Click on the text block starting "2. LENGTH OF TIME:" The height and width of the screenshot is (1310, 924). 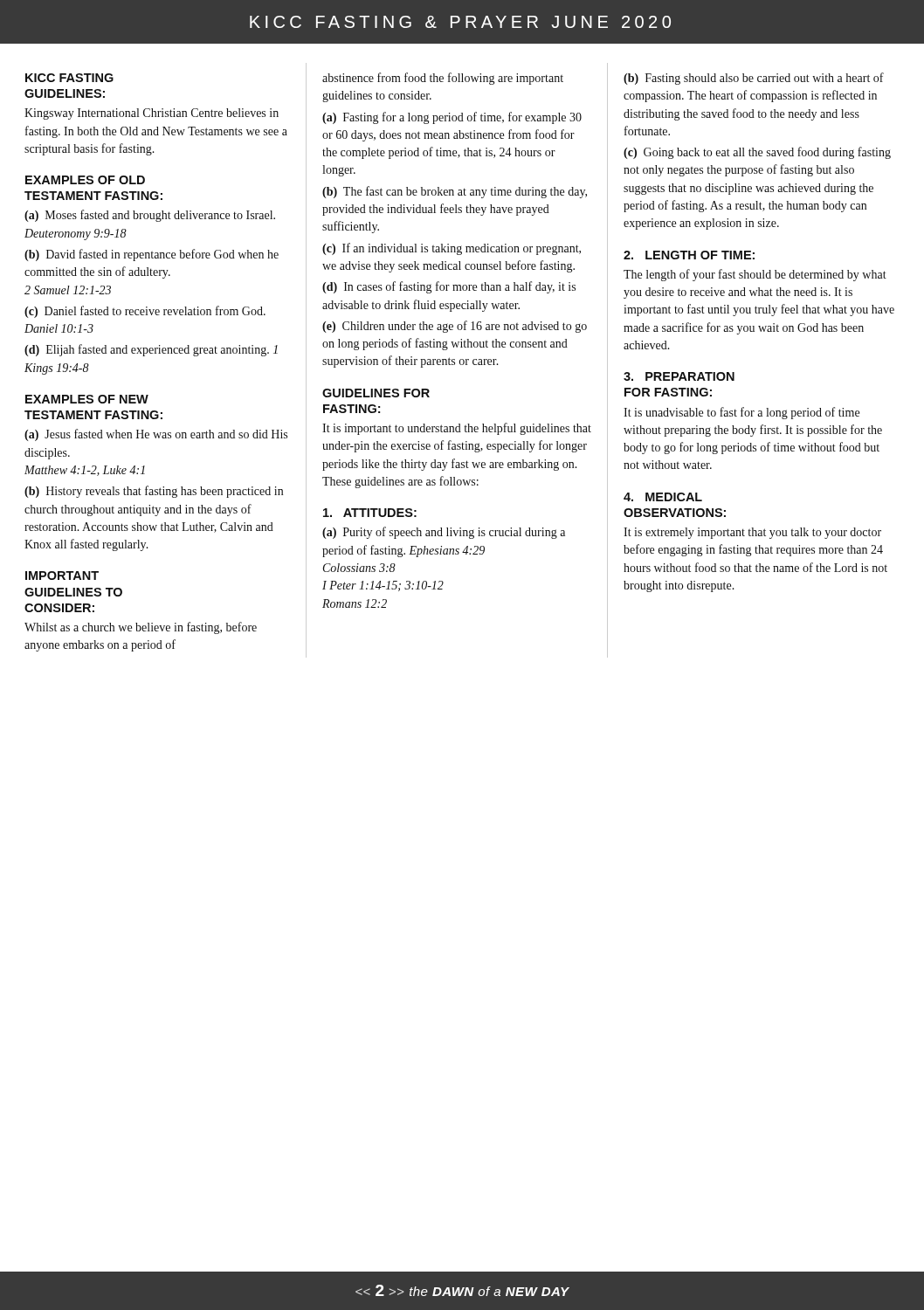690,255
